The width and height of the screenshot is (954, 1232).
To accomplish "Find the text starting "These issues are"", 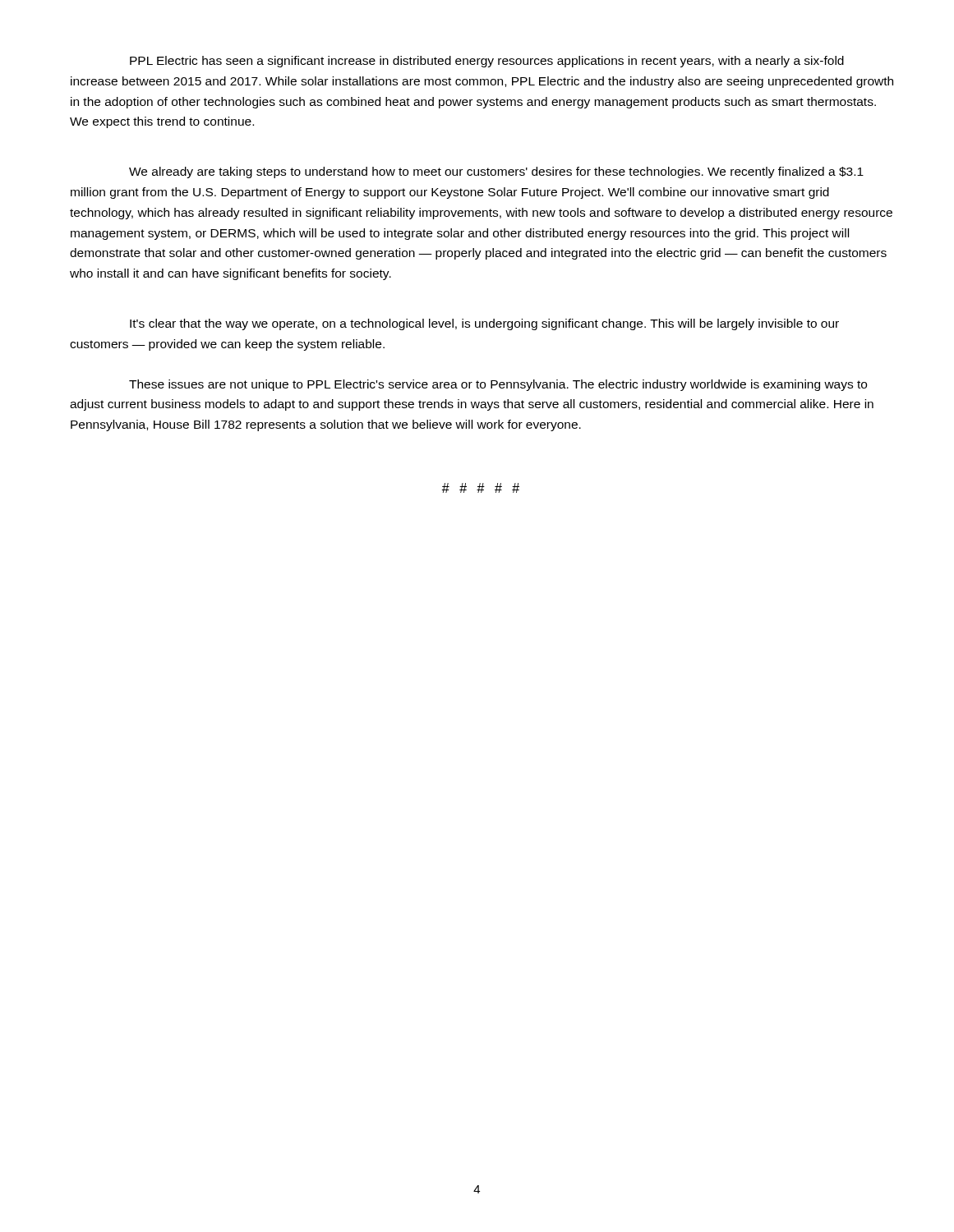I will [472, 404].
